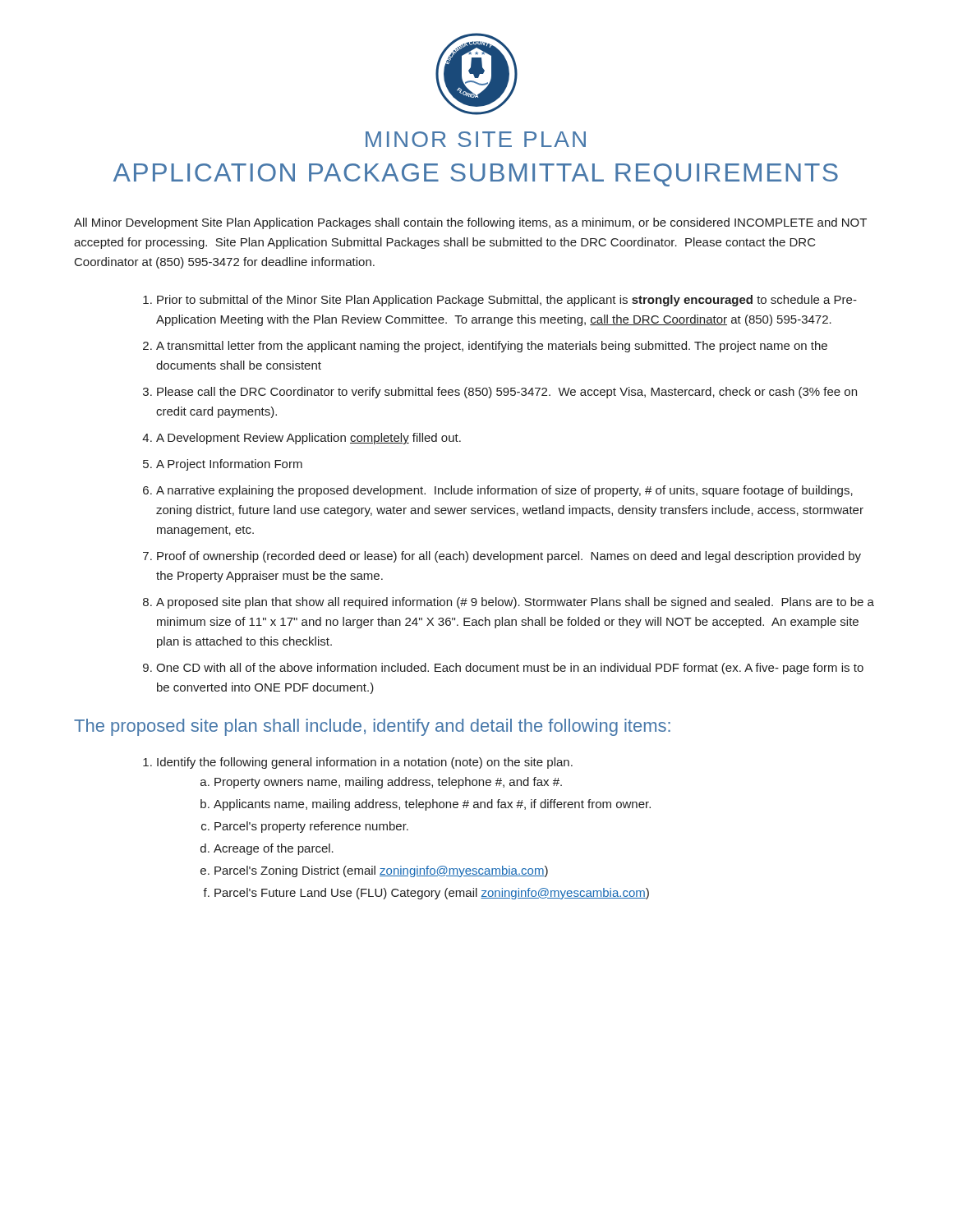This screenshot has width=953, height=1232.
Task: Find the list item with the text "A Project Information"
Action: tap(229, 464)
